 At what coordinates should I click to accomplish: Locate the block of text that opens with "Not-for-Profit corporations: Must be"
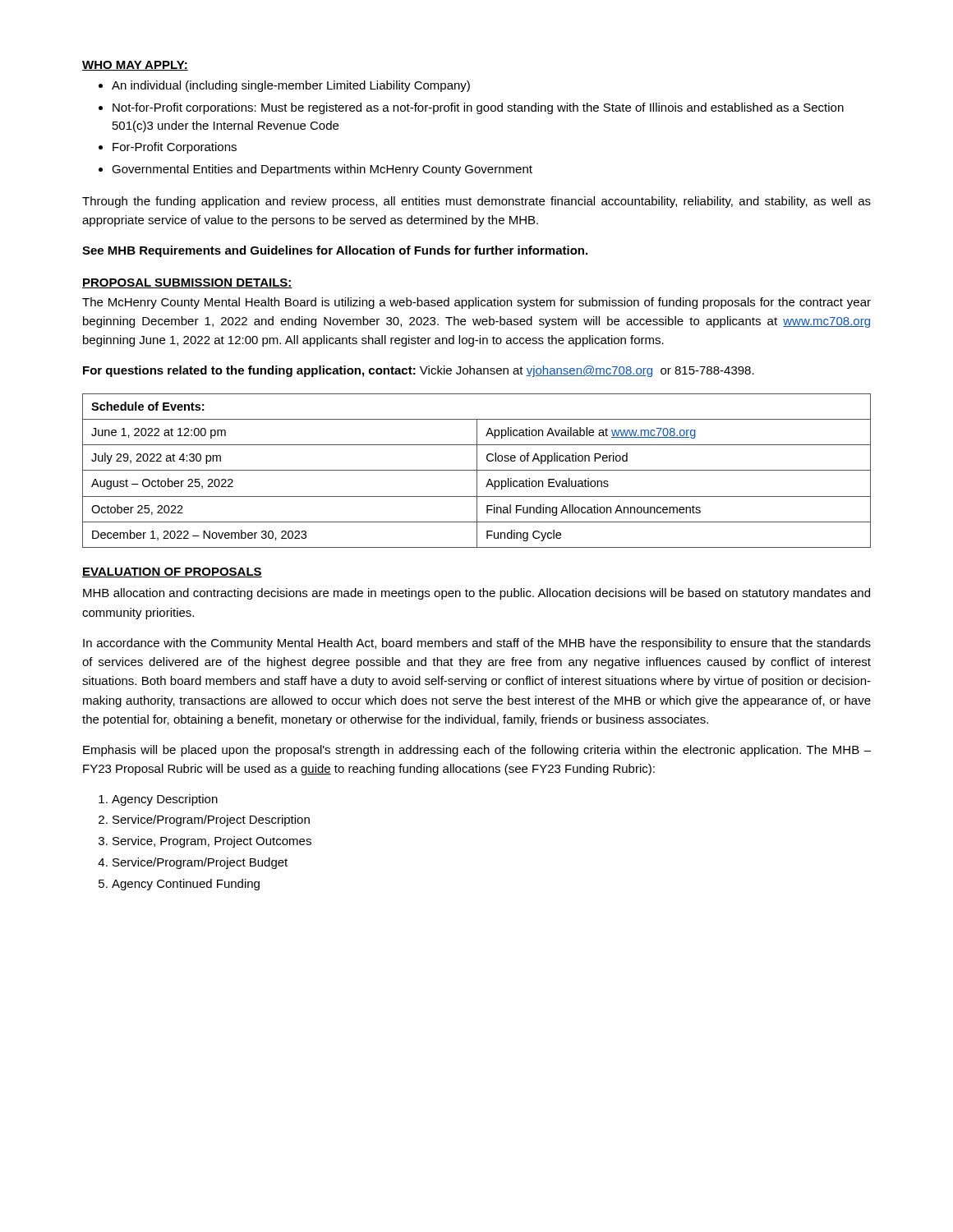491,116
